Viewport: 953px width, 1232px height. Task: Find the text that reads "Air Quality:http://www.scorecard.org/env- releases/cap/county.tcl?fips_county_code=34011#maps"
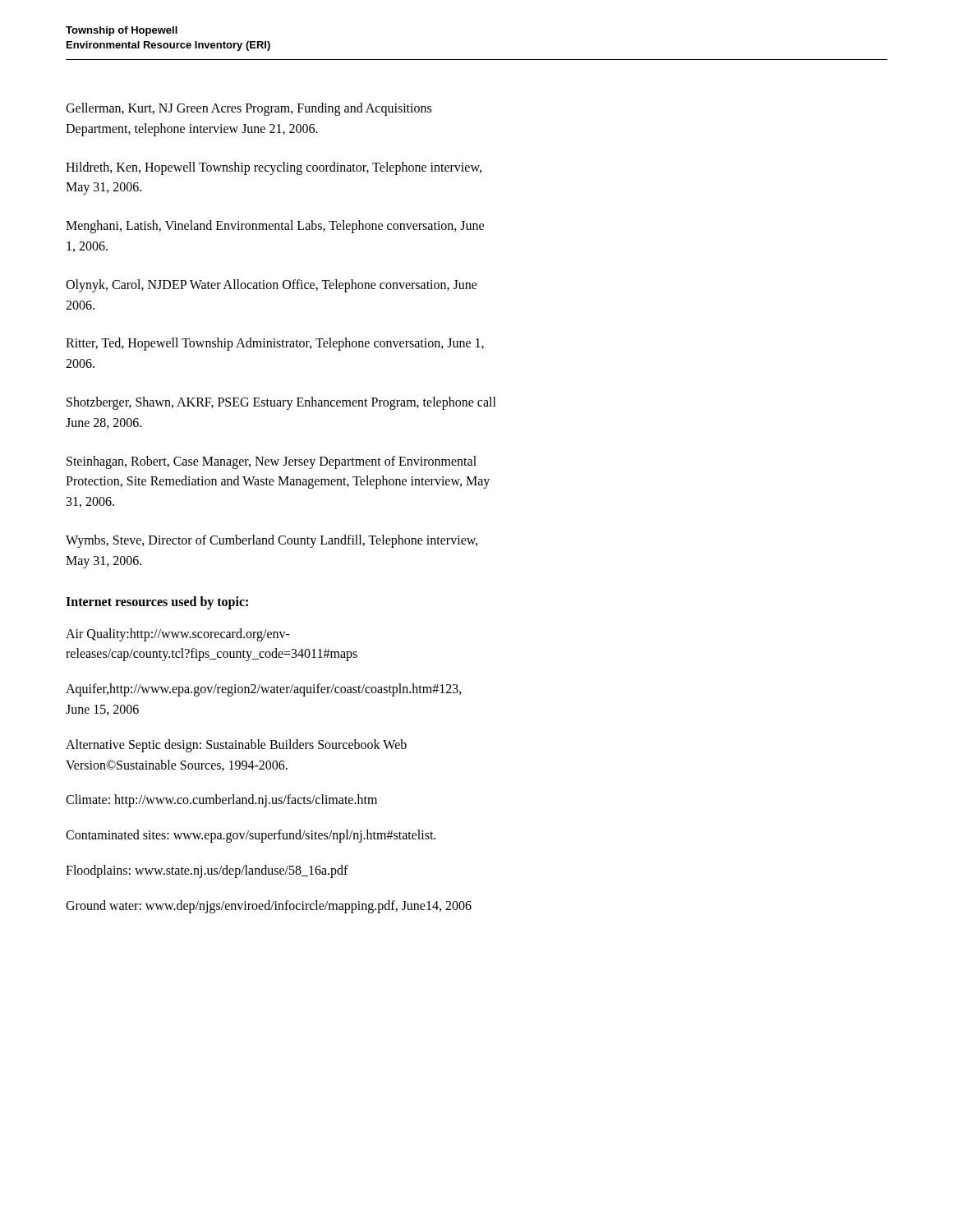click(212, 643)
